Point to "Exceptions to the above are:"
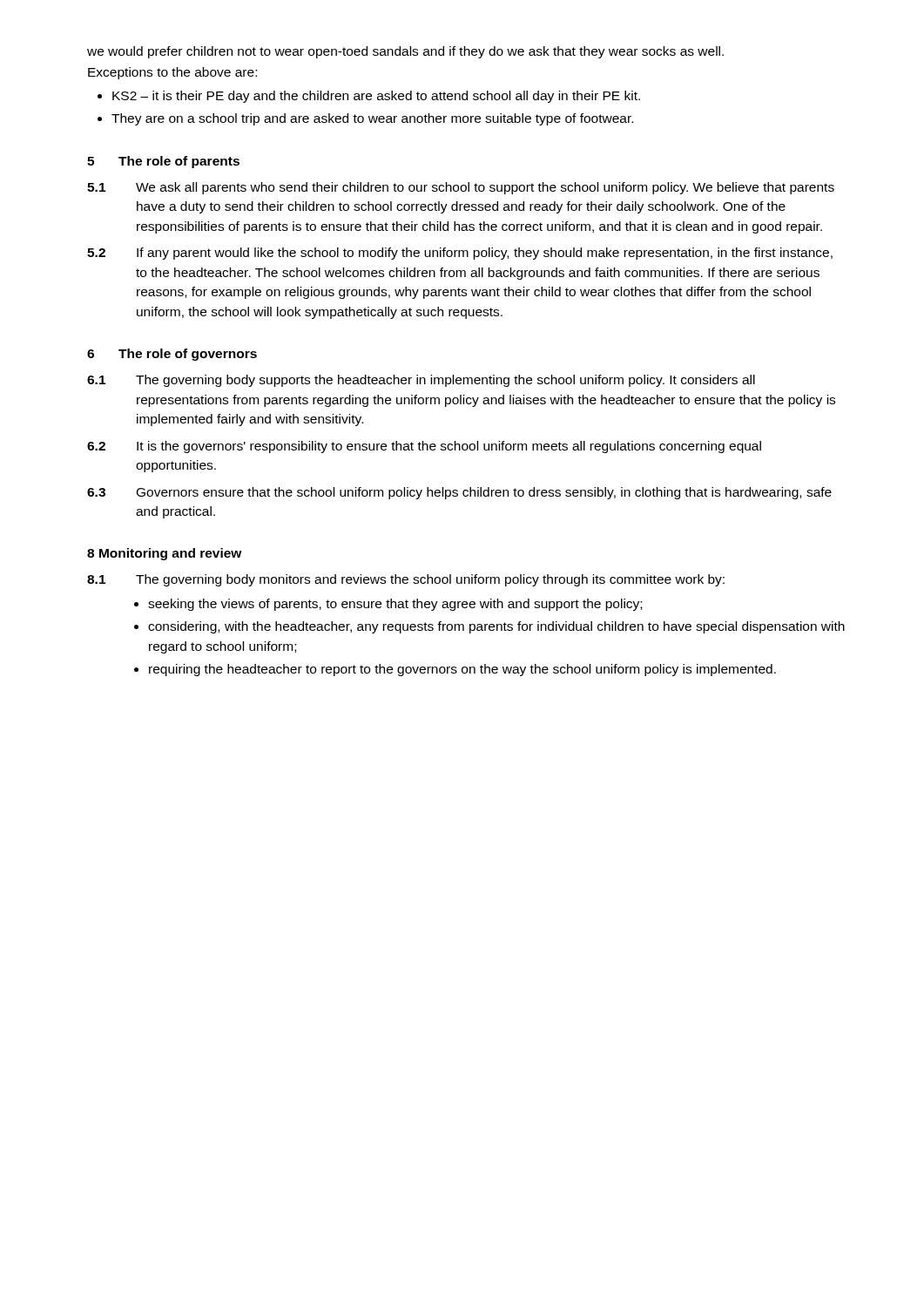The height and width of the screenshot is (1307, 924). pos(173,72)
